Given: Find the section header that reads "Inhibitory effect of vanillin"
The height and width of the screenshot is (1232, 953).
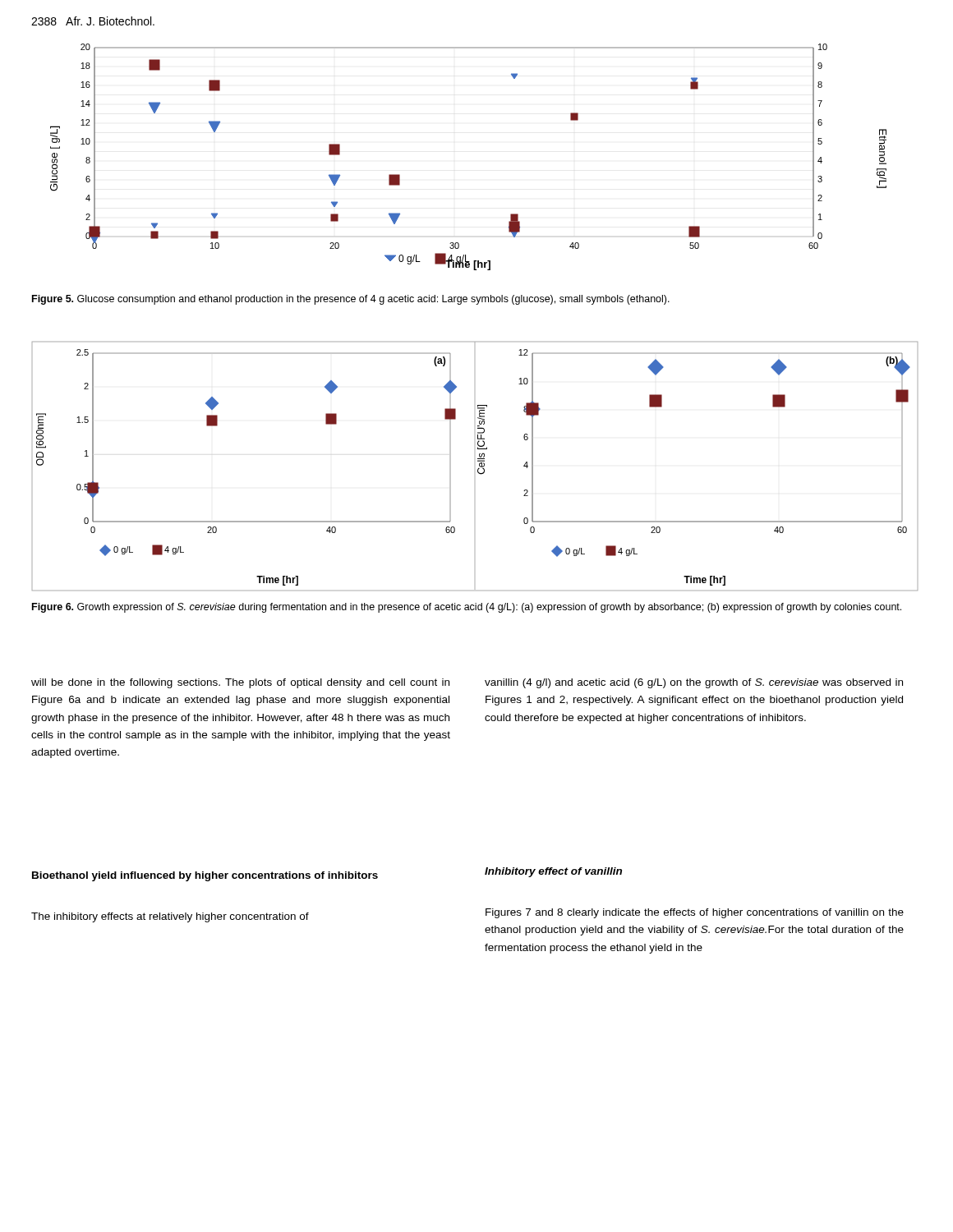Looking at the screenshot, I should (x=554, y=871).
